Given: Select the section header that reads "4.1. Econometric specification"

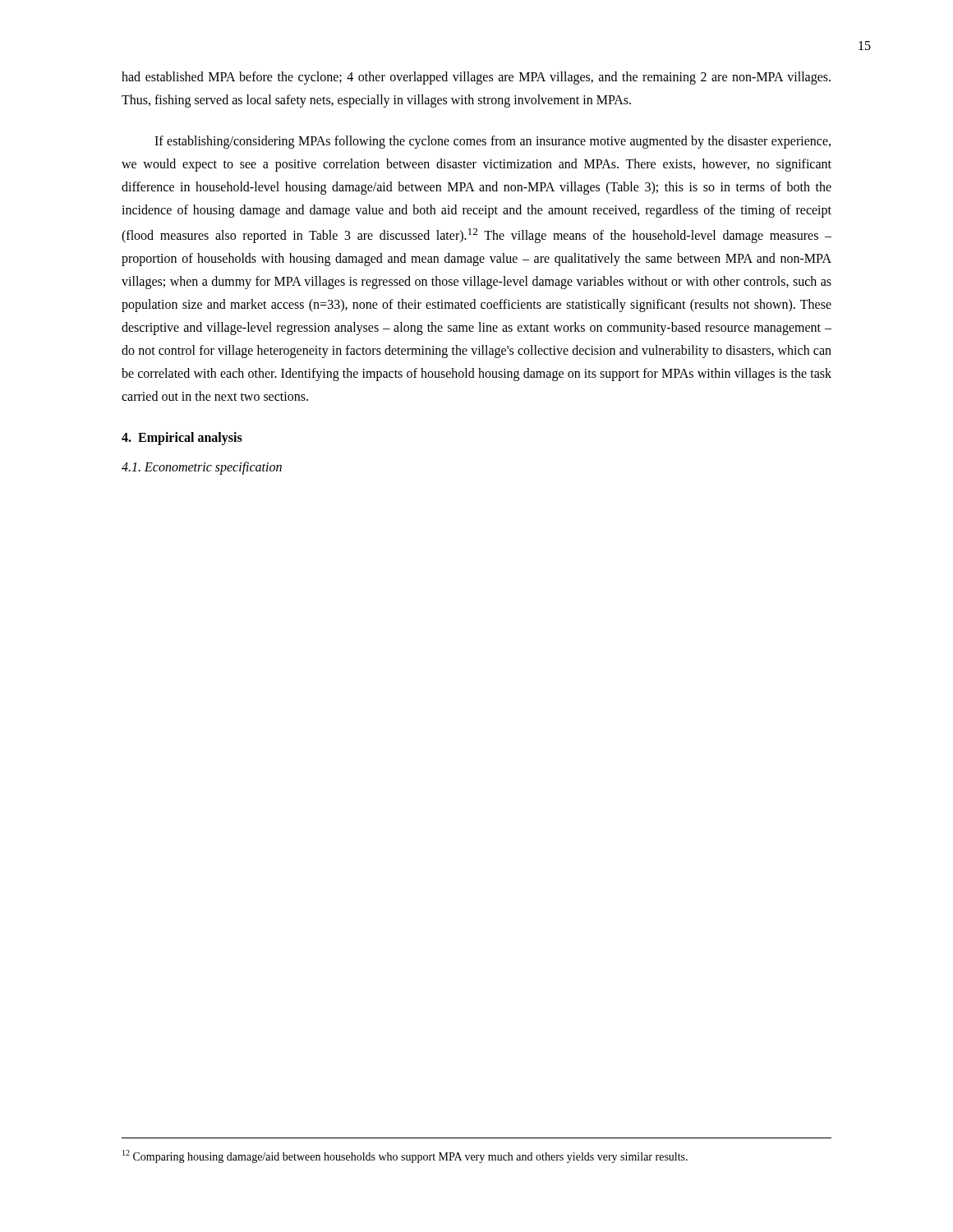Looking at the screenshot, I should pyautogui.click(x=202, y=466).
